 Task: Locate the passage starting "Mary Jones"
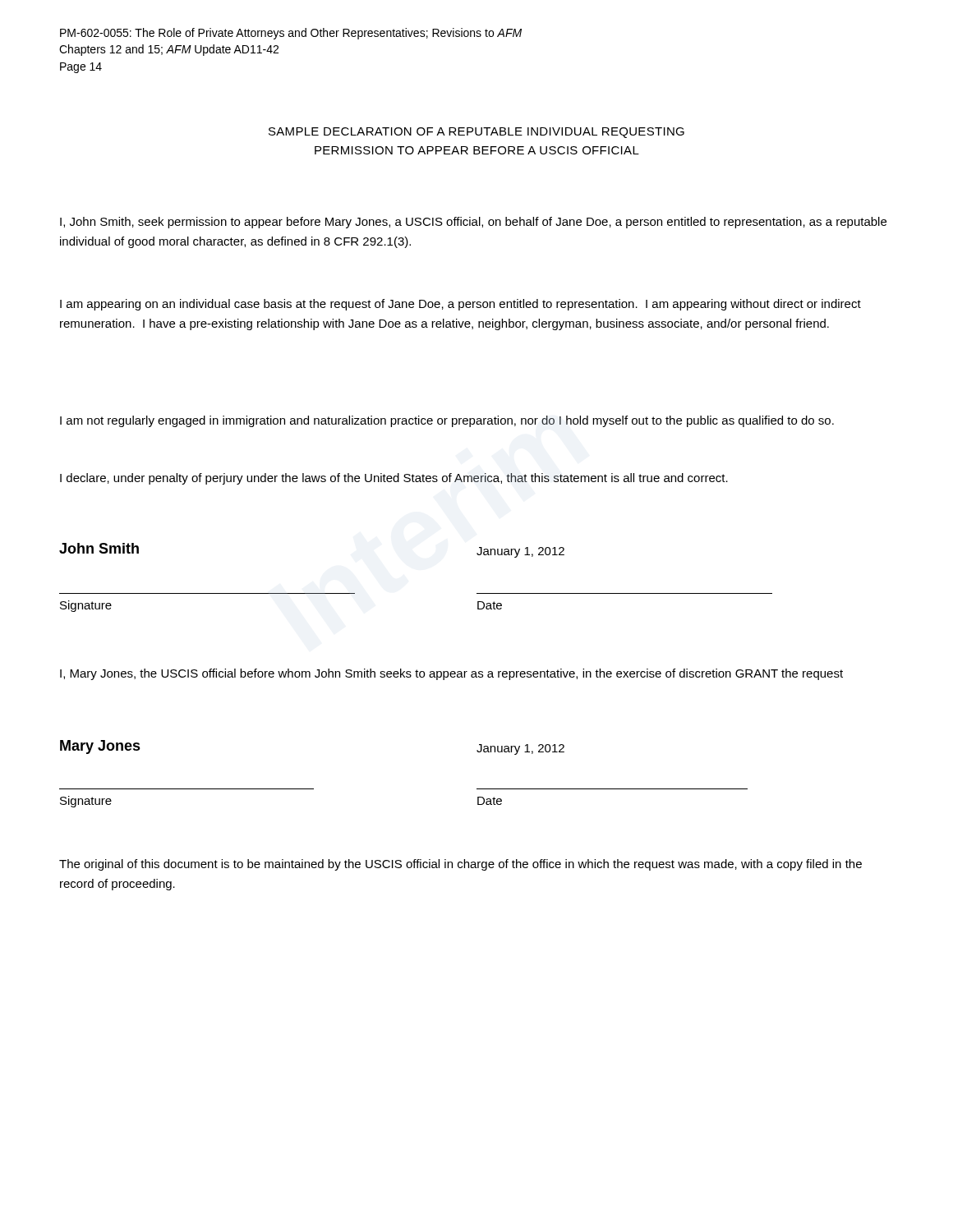[100, 746]
